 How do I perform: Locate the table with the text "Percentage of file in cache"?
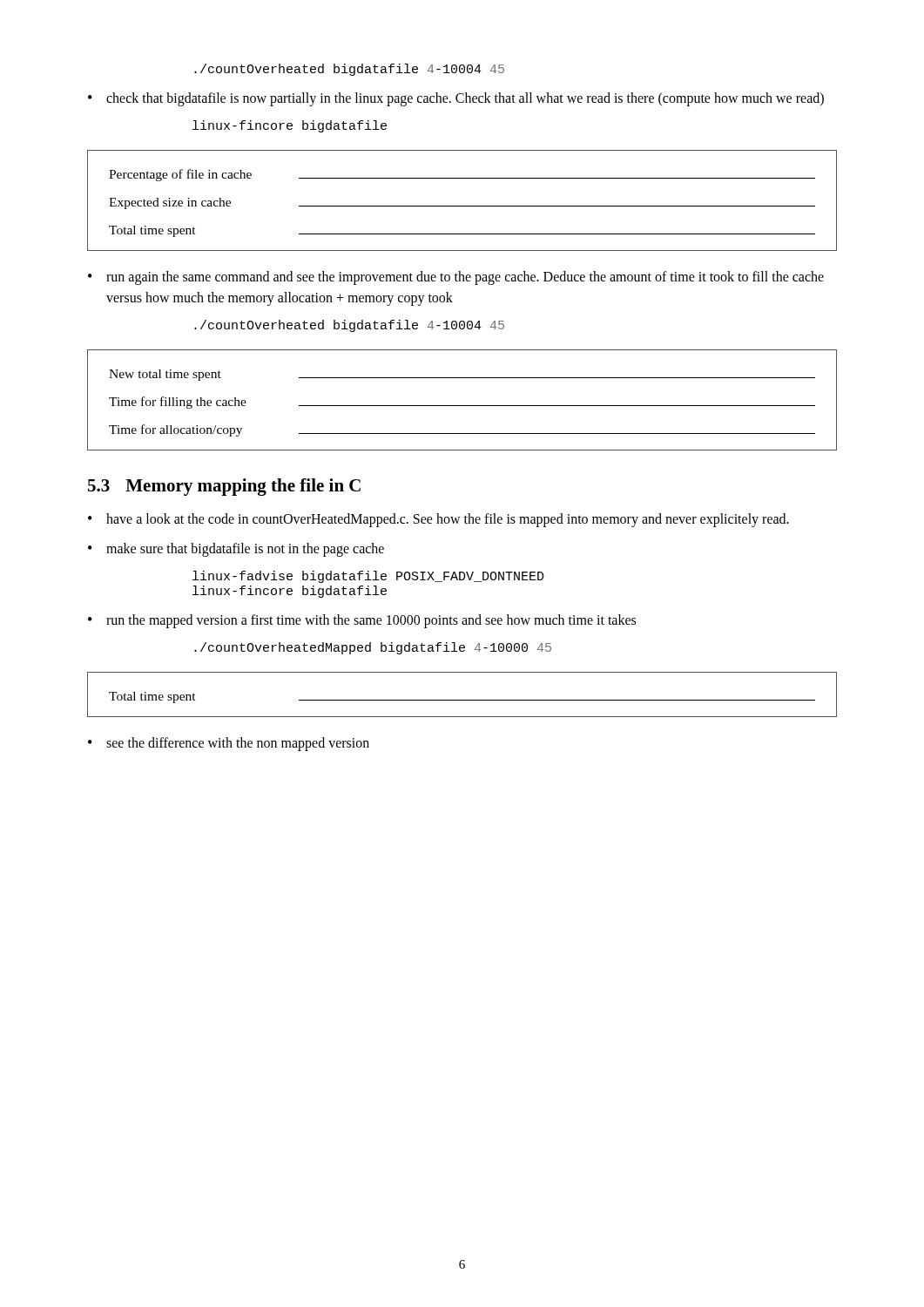point(462,200)
